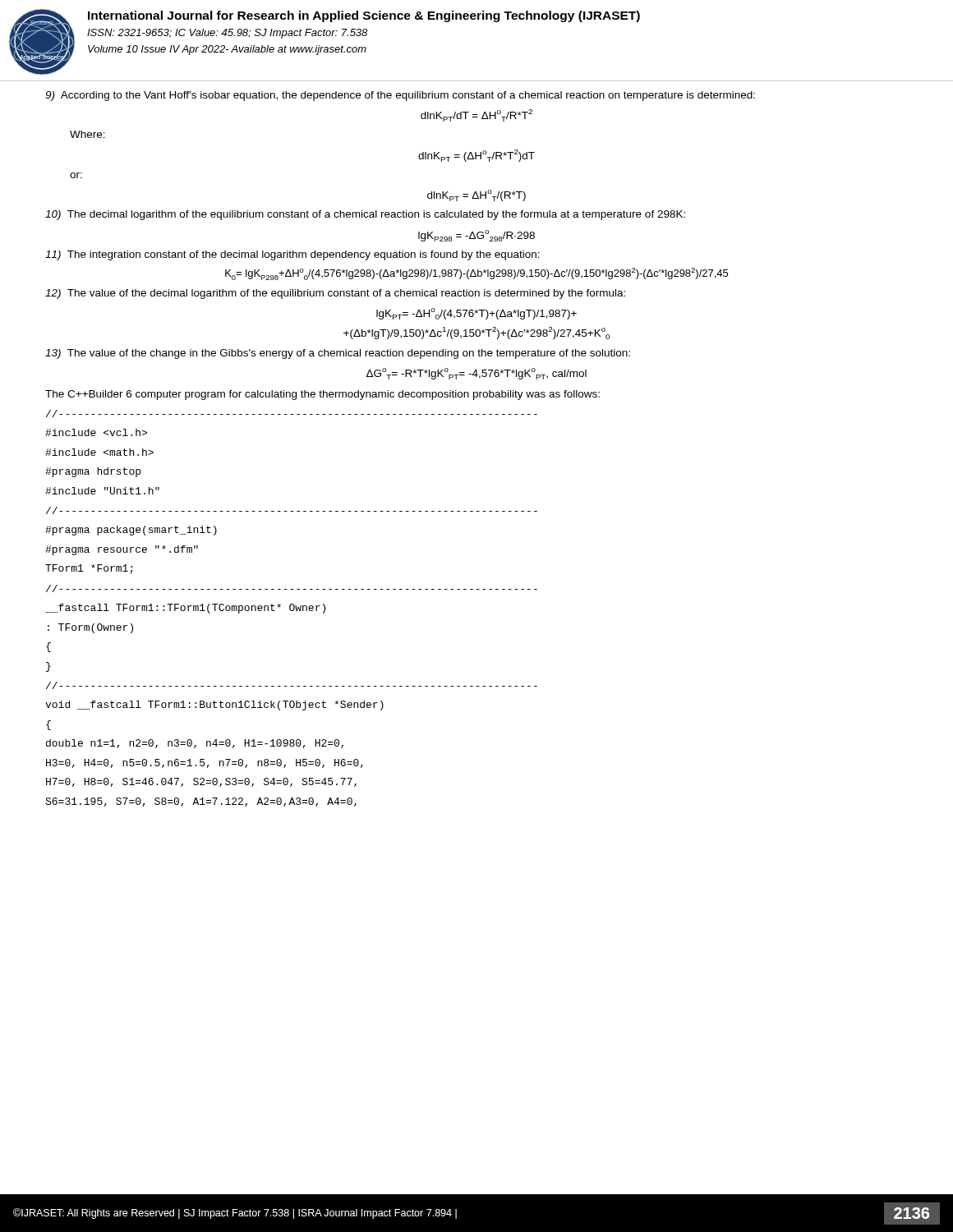Screen dimensions: 1232x953
Task: Click on the text that reads "H3=0, H4=0, n5=0.5,n6=1.5, n7=0, n8=0, H5=0, H6=0,"
Action: [x=205, y=763]
